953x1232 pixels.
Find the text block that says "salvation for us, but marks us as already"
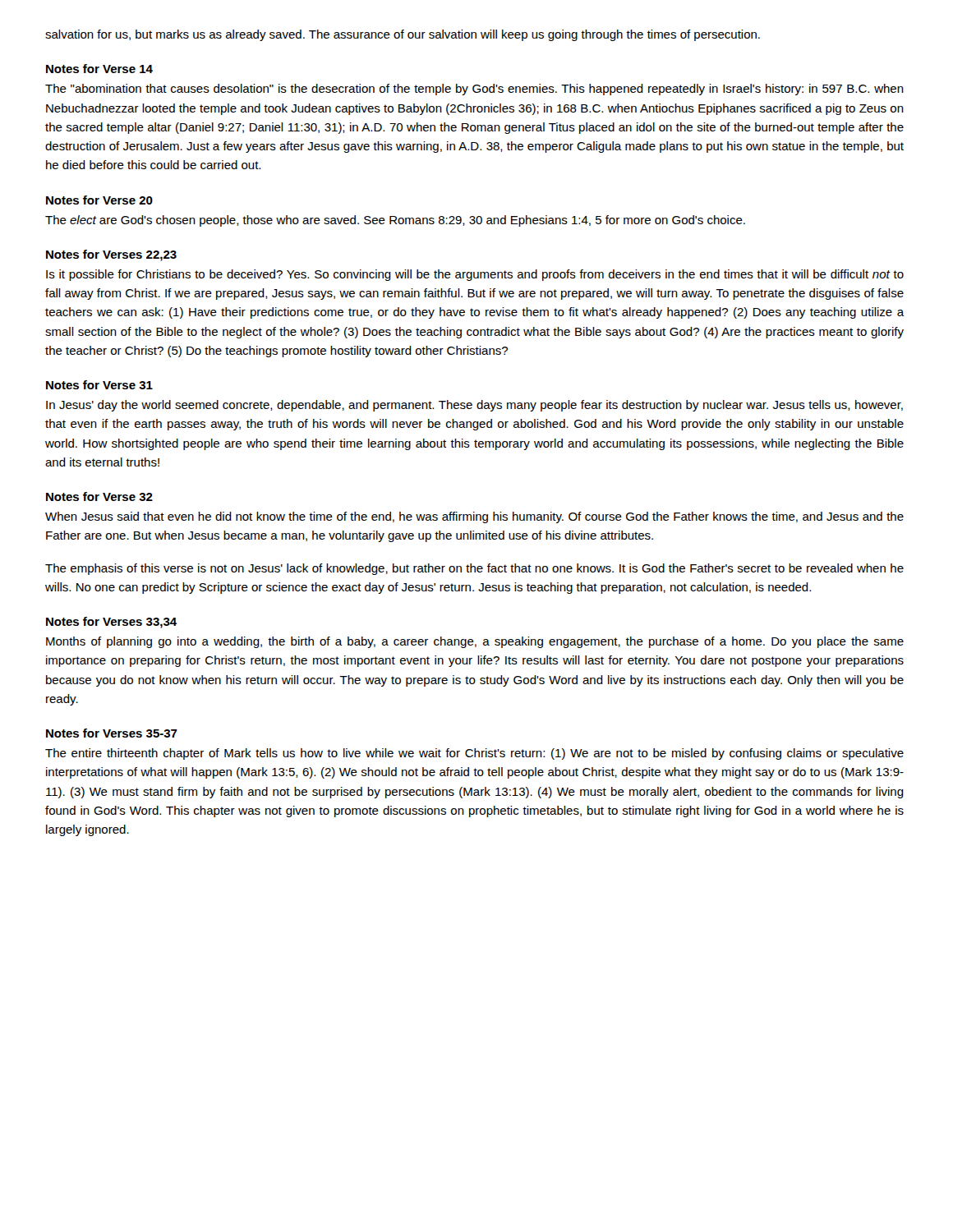(x=474, y=34)
